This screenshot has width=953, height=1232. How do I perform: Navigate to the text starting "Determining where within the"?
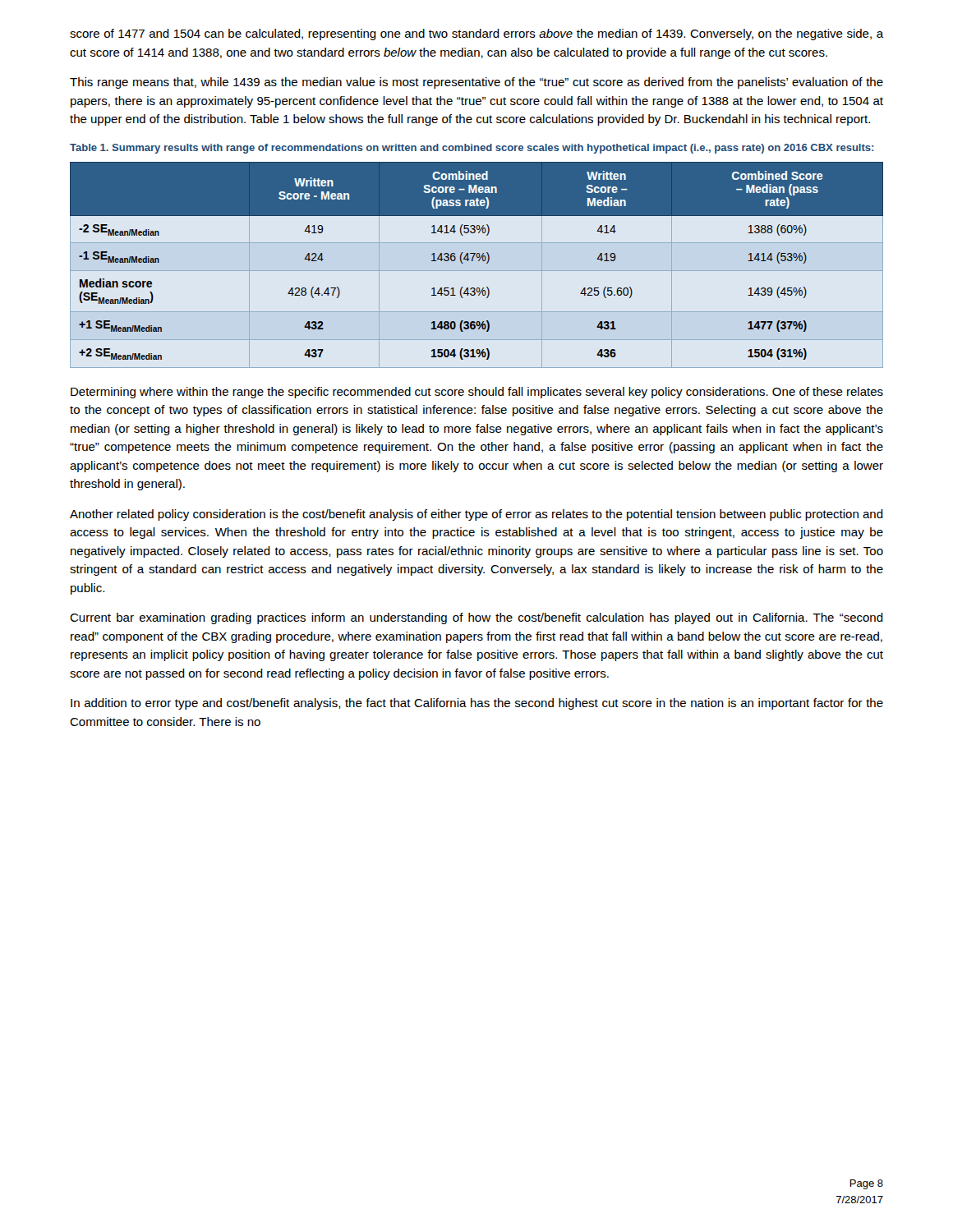pyautogui.click(x=476, y=437)
